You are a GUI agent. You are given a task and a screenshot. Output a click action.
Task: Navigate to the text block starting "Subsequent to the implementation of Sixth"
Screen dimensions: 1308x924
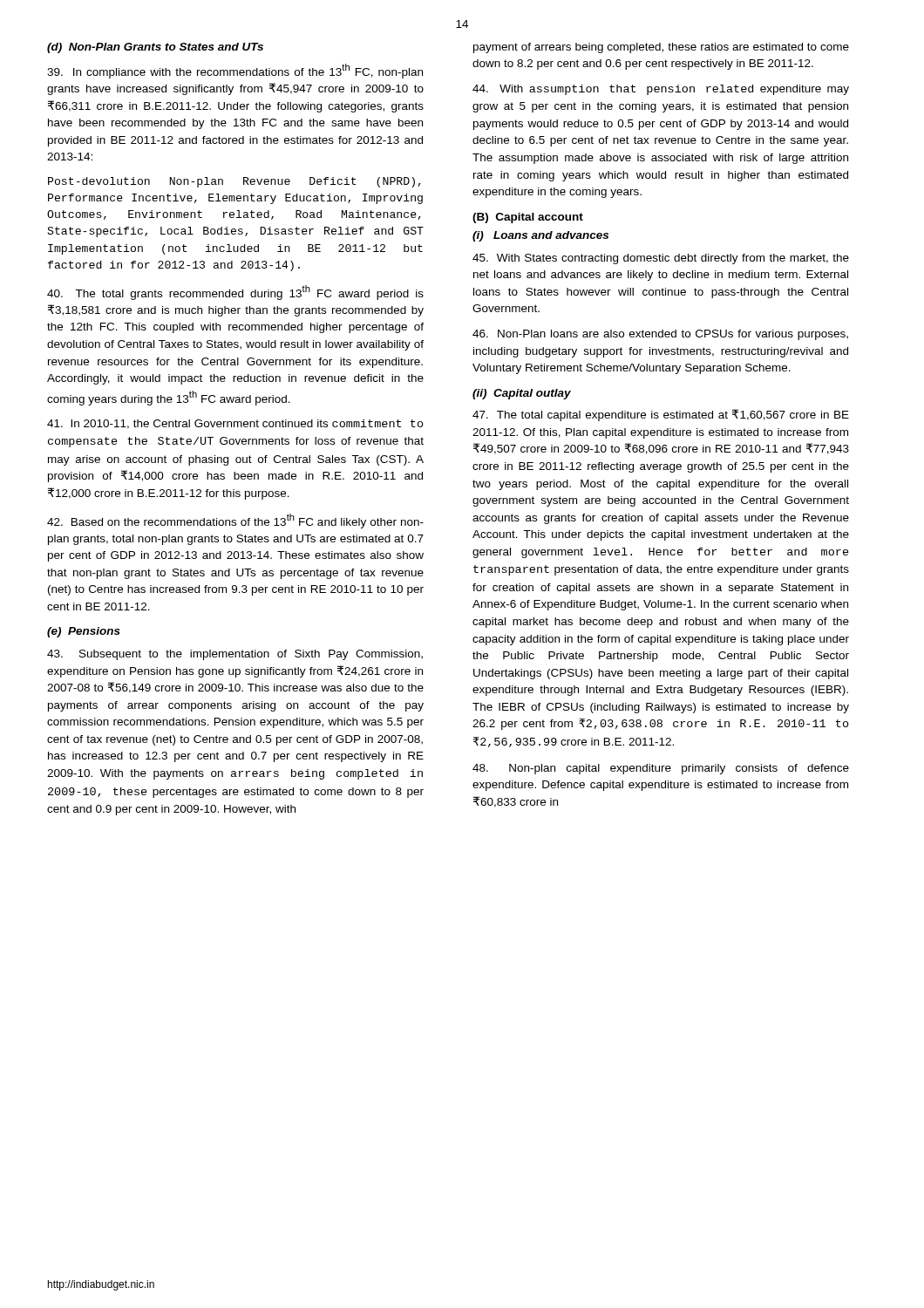(x=235, y=731)
